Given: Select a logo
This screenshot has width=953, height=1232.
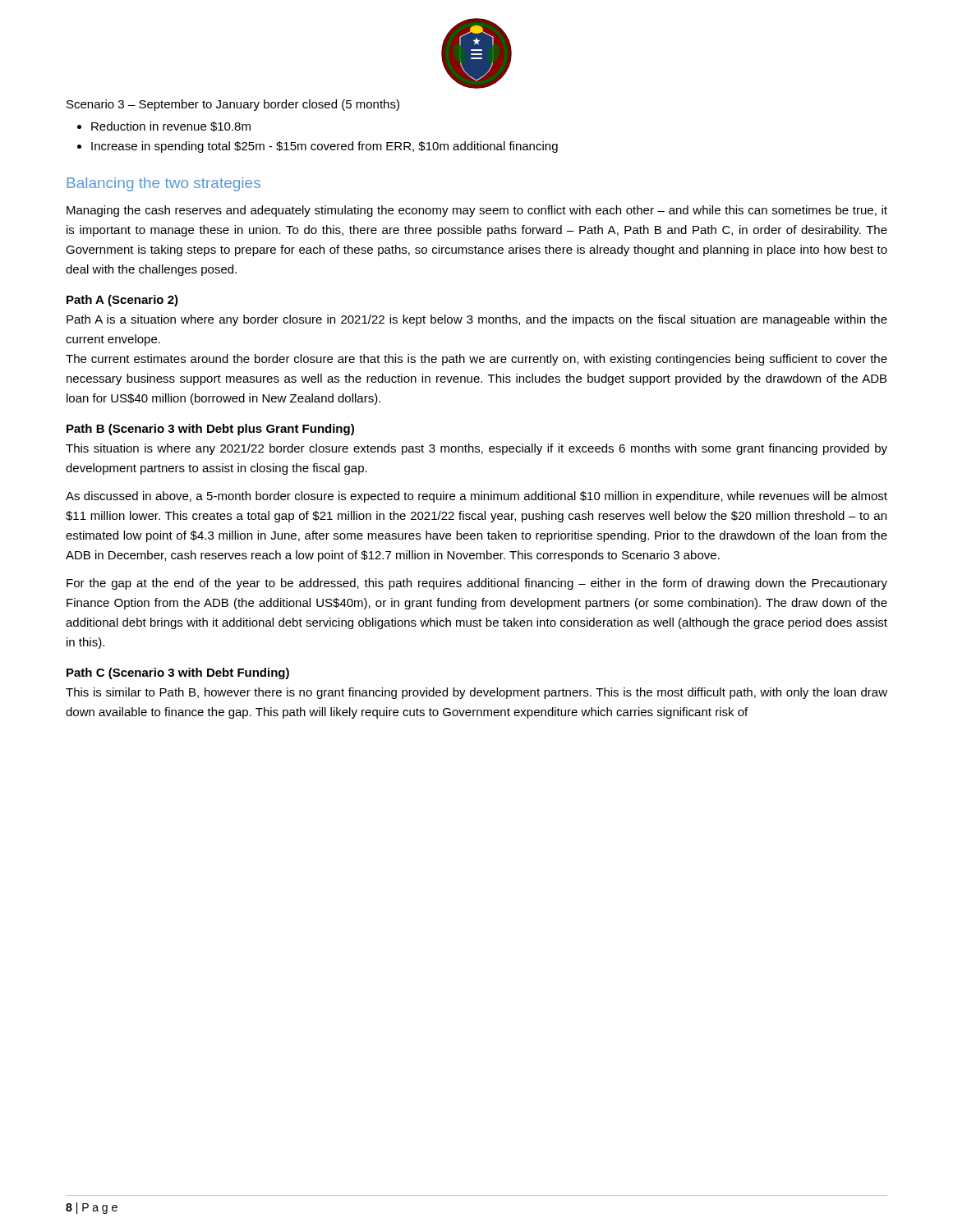Looking at the screenshot, I should (476, 53).
